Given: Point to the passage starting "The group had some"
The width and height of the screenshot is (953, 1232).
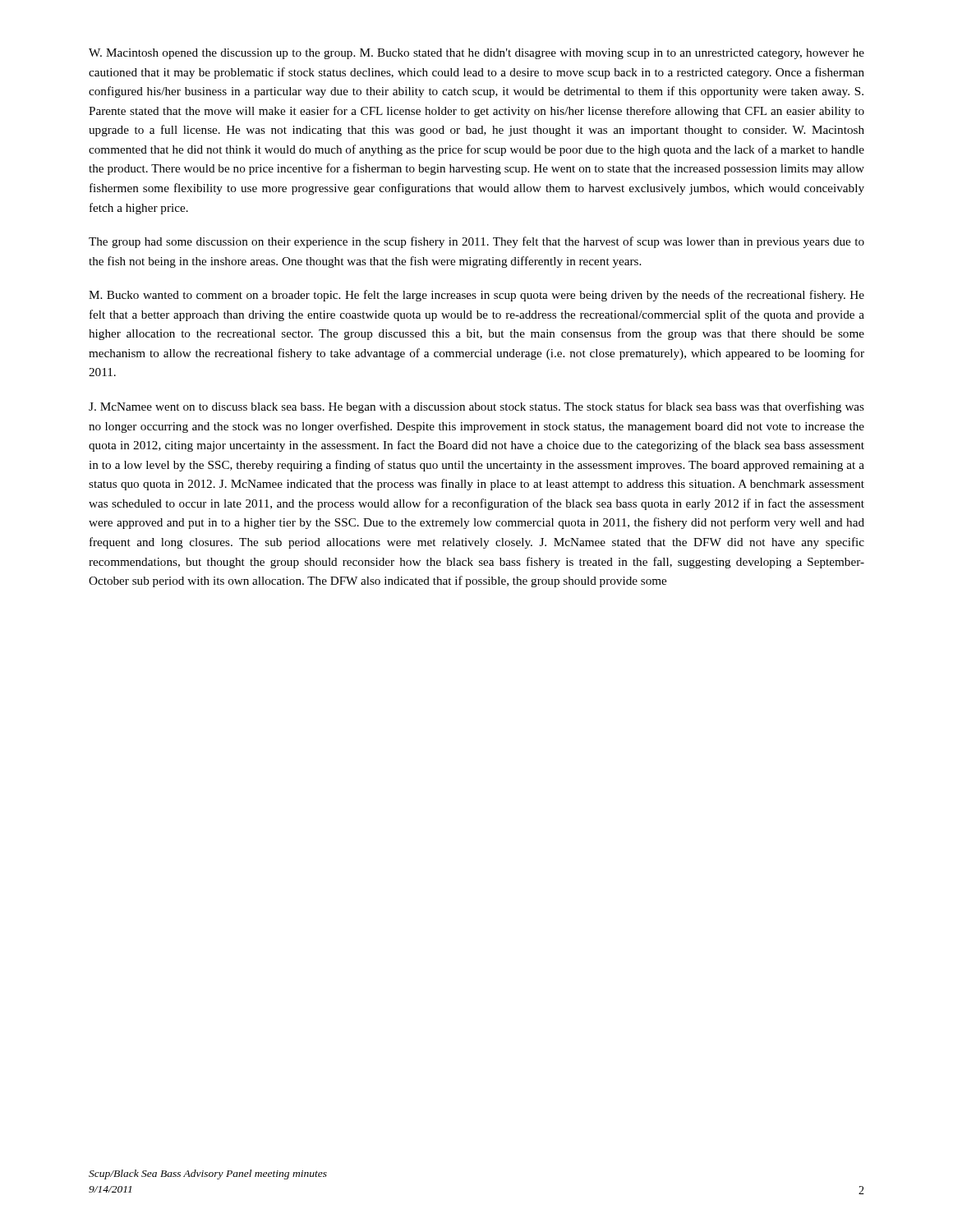Looking at the screenshot, I should coord(476,251).
